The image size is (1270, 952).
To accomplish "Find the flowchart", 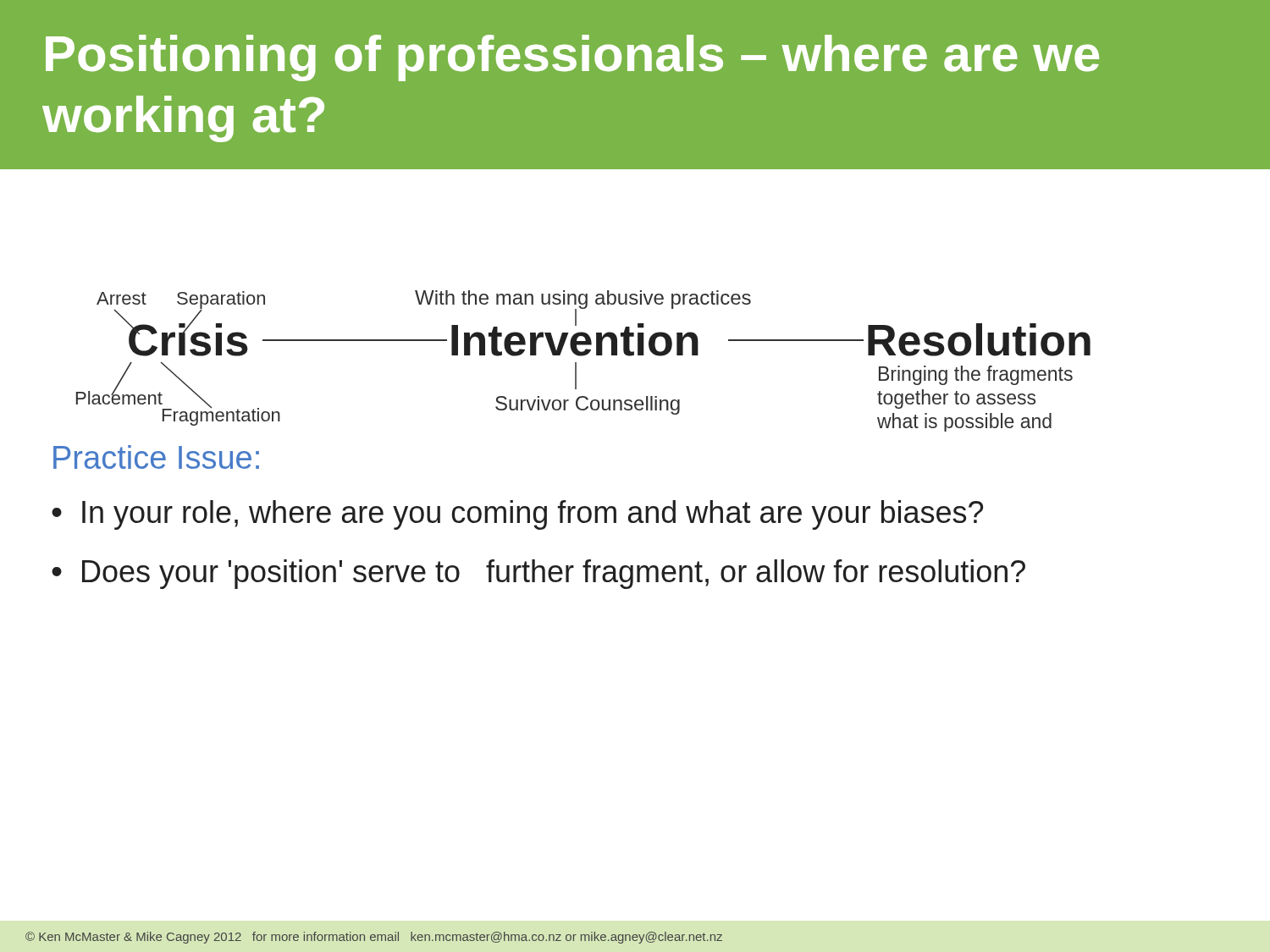I will 635,313.
